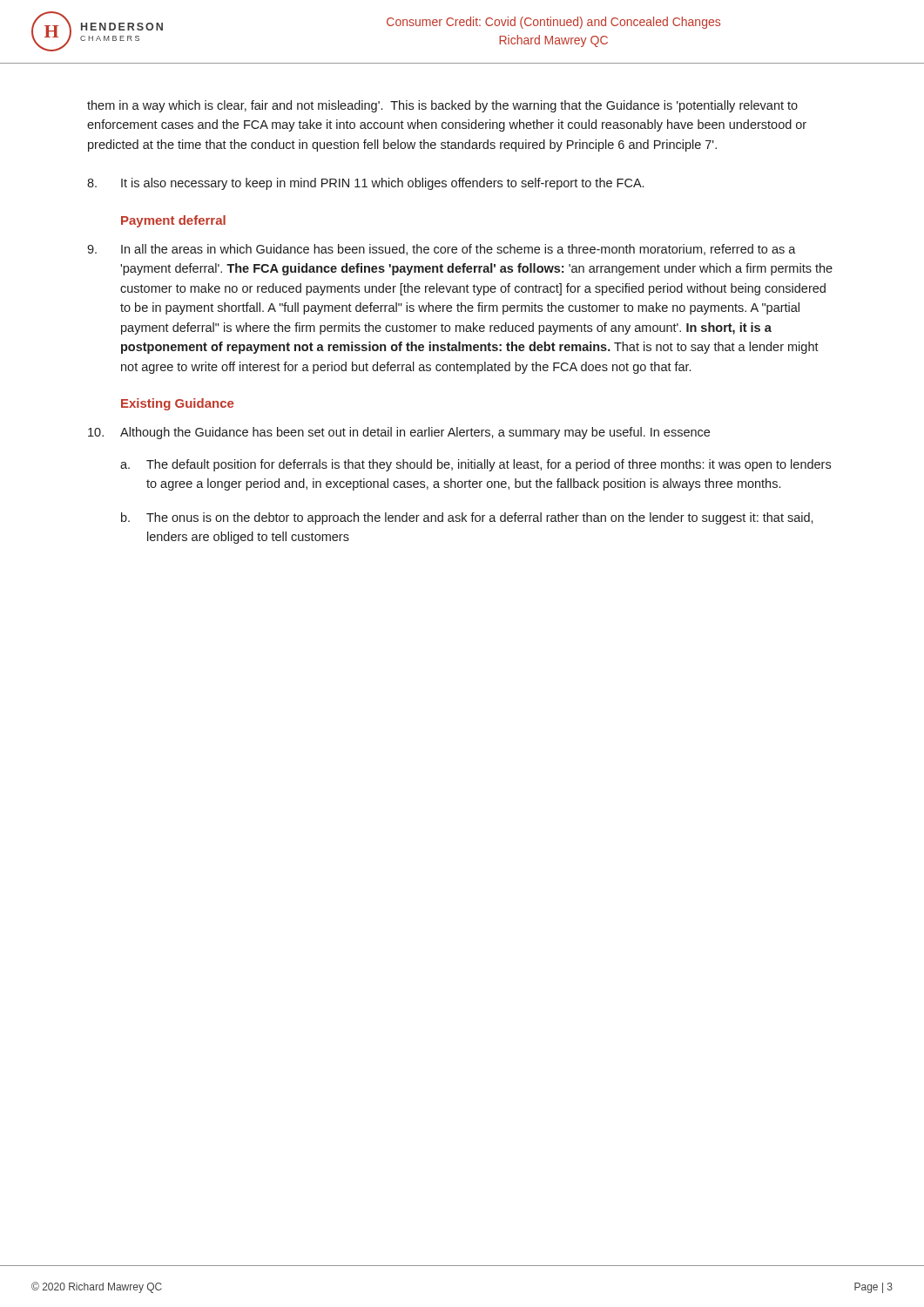The image size is (924, 1307).
Task: Click on the text block with the text "them in a way which"
Action: [x=447, y=125]
